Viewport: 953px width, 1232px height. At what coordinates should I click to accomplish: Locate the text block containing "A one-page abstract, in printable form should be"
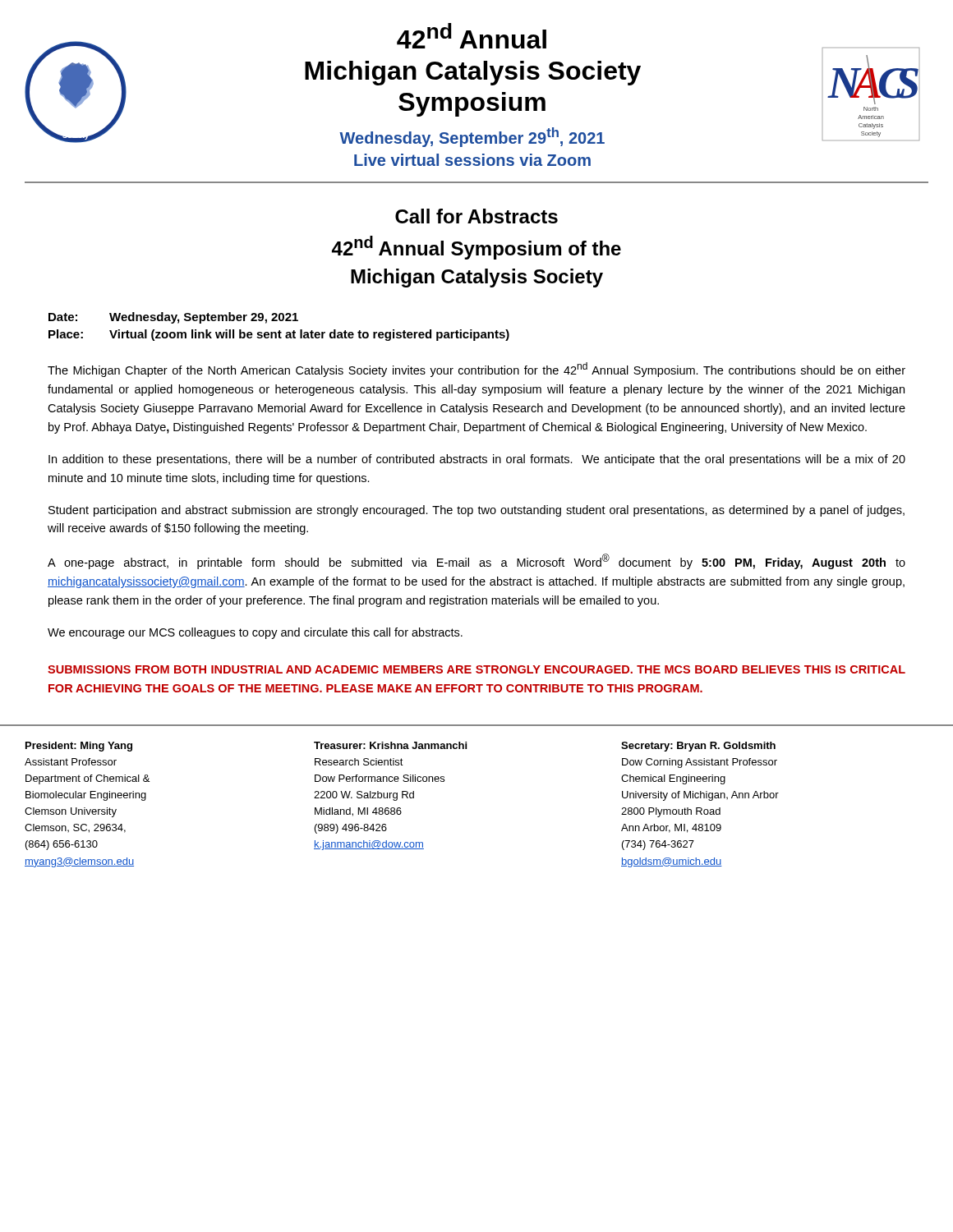[476, 580]
